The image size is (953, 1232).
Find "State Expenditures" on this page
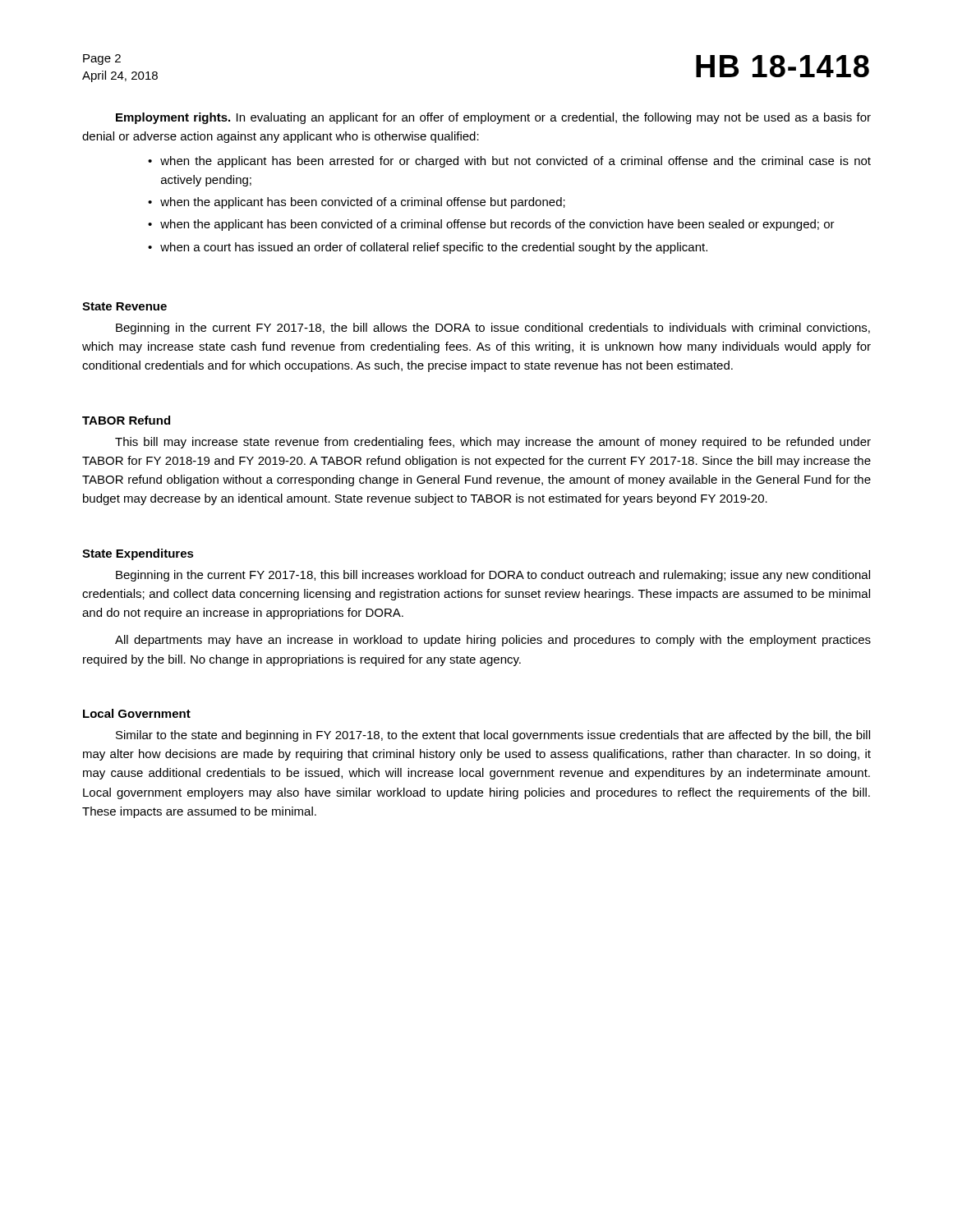[x=138, y=553]
